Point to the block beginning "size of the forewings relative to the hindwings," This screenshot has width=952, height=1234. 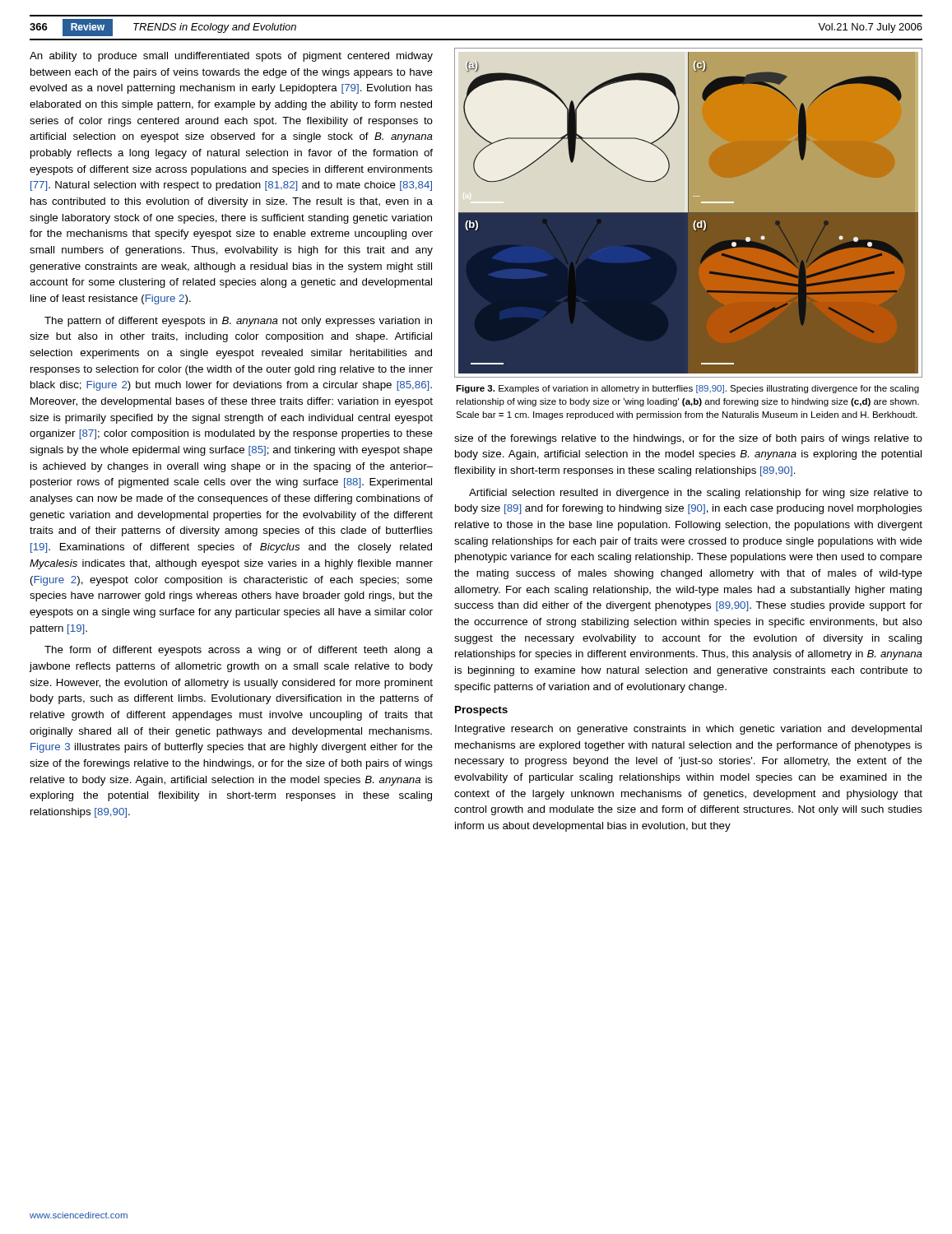click(x=688, y=562)
